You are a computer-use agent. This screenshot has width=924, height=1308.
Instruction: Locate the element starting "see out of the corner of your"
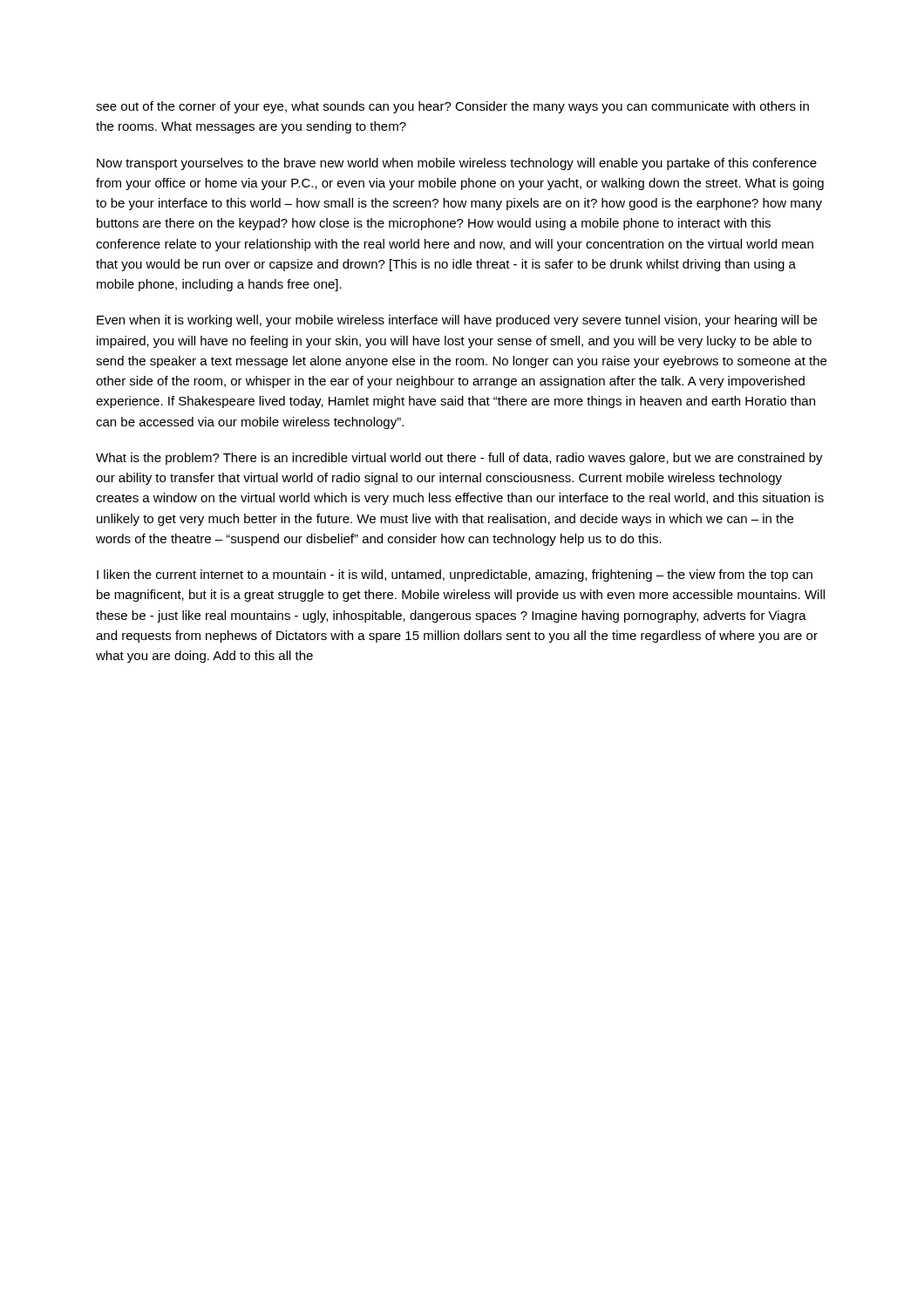click(x=453, y=116)
